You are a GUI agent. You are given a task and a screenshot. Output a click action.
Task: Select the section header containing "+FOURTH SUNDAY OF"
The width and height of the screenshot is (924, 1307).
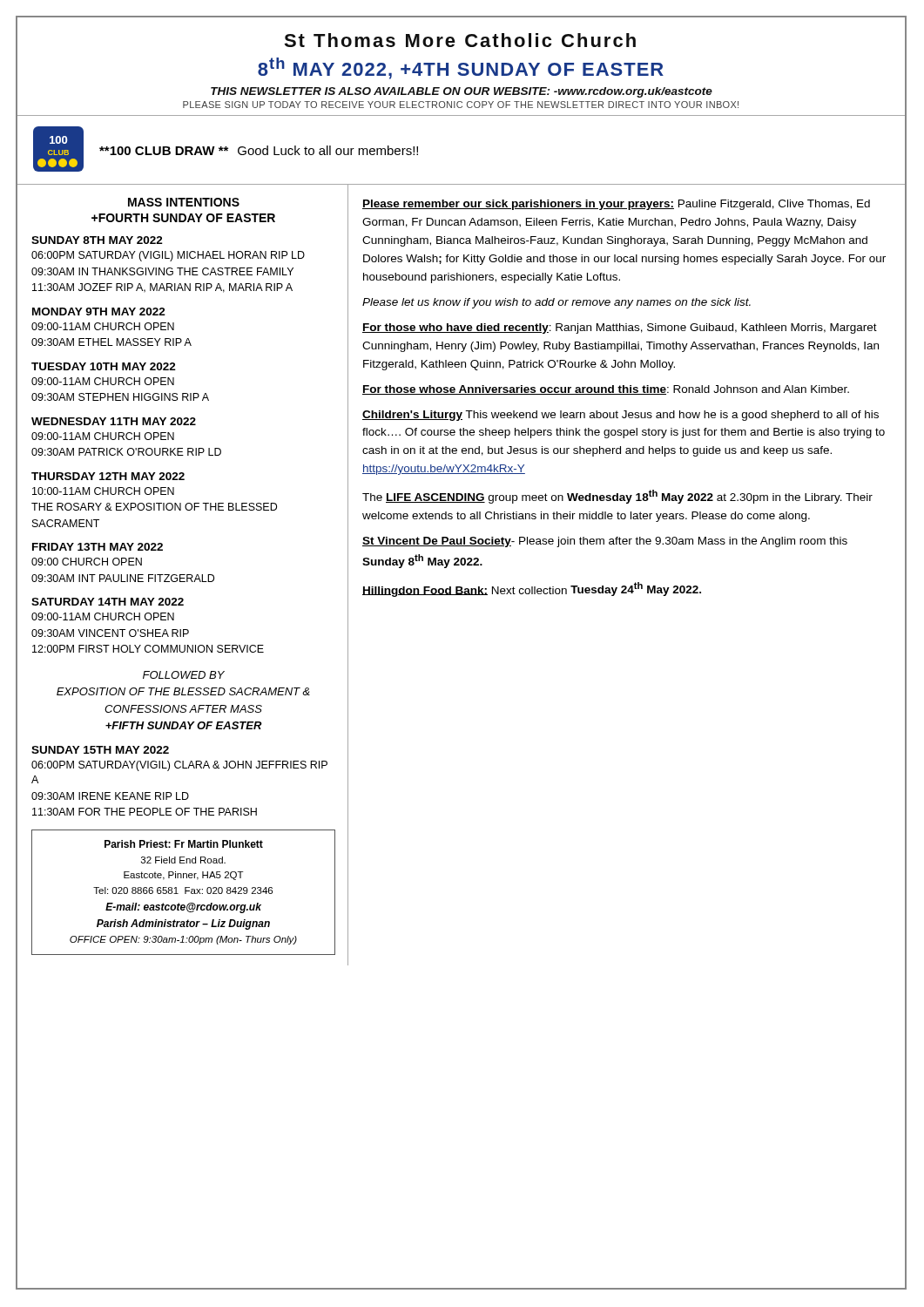click(183, 218)
